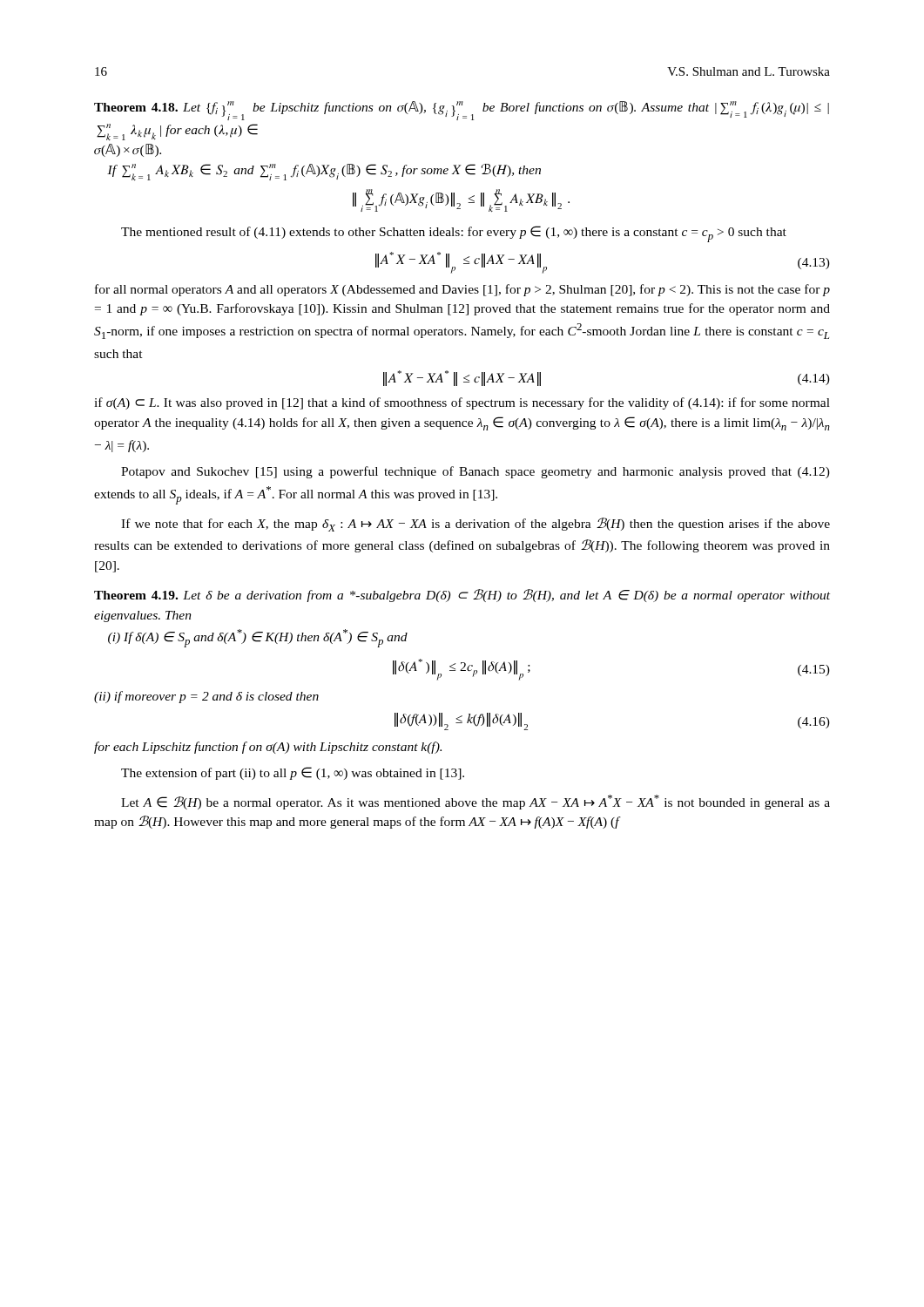
Task: Find the formula containing "‖ ∑ i=1 m fi (𝔸) X"
Action: (x=462, y=201)
